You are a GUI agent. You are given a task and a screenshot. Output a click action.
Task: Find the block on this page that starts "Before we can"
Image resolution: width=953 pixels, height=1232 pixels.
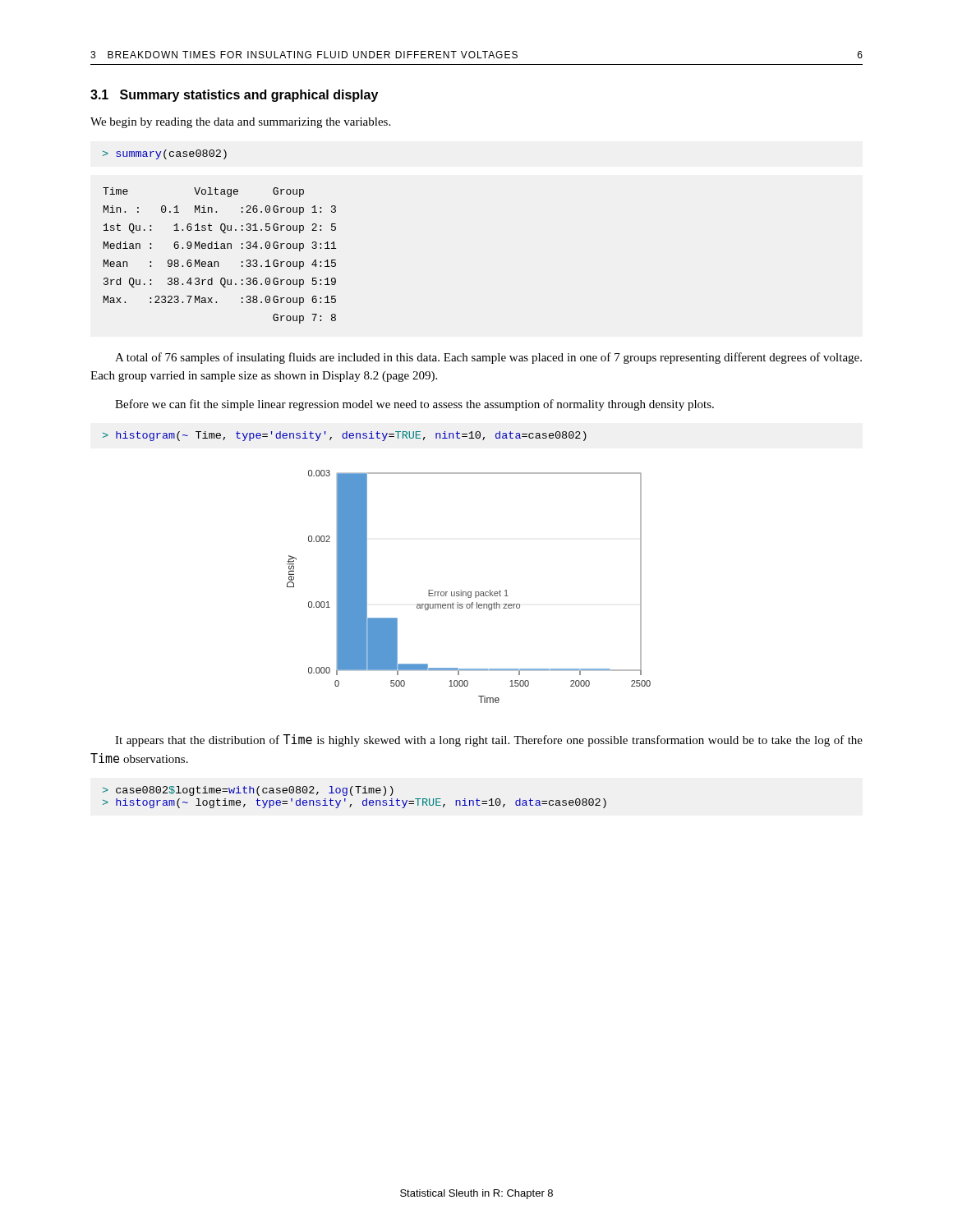[x=415, y=404]
